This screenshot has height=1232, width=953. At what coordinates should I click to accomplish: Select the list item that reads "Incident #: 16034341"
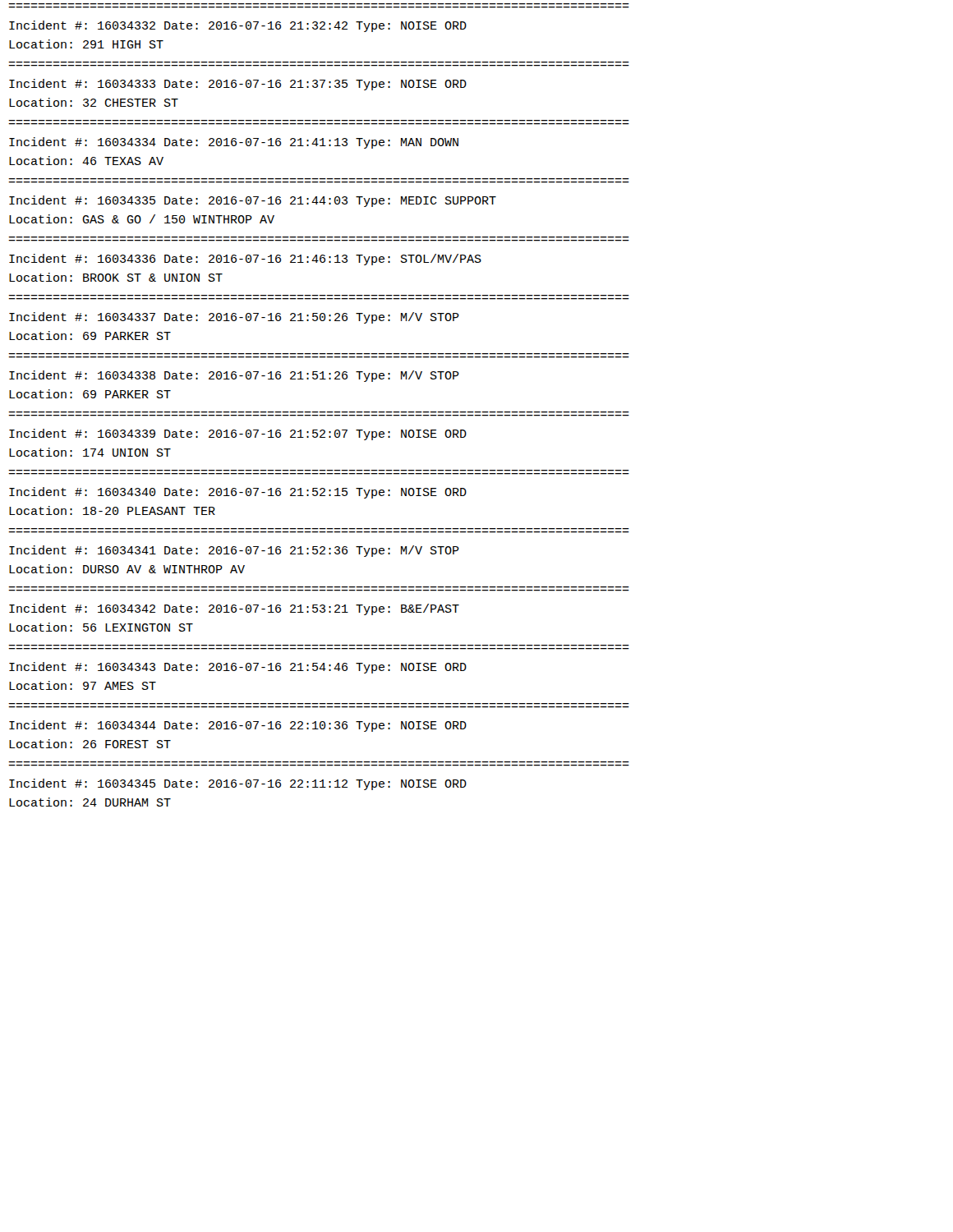(x=234, y=551)
